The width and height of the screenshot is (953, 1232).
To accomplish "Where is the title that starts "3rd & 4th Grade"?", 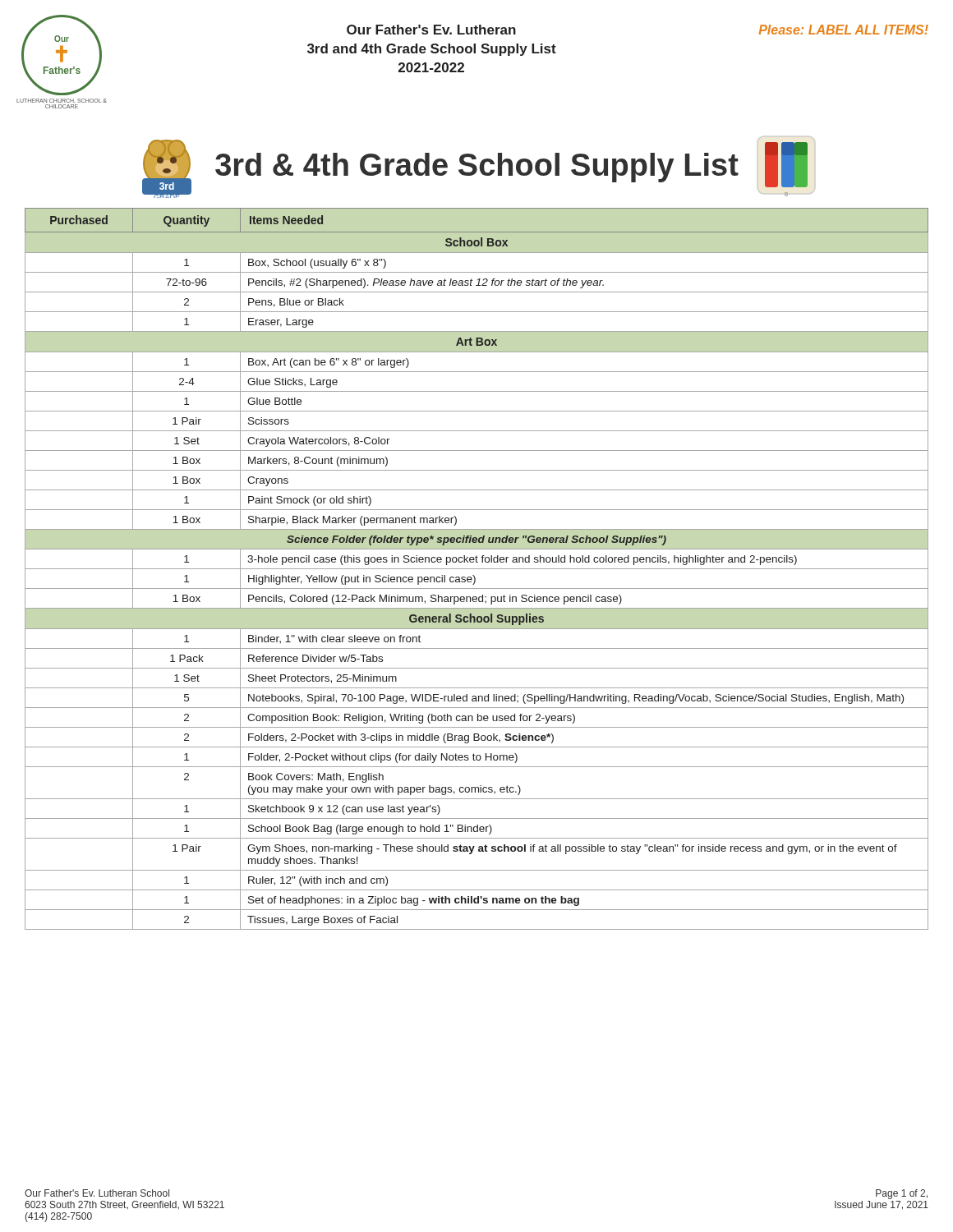I will pyautogui.click(x=476, y=165).
